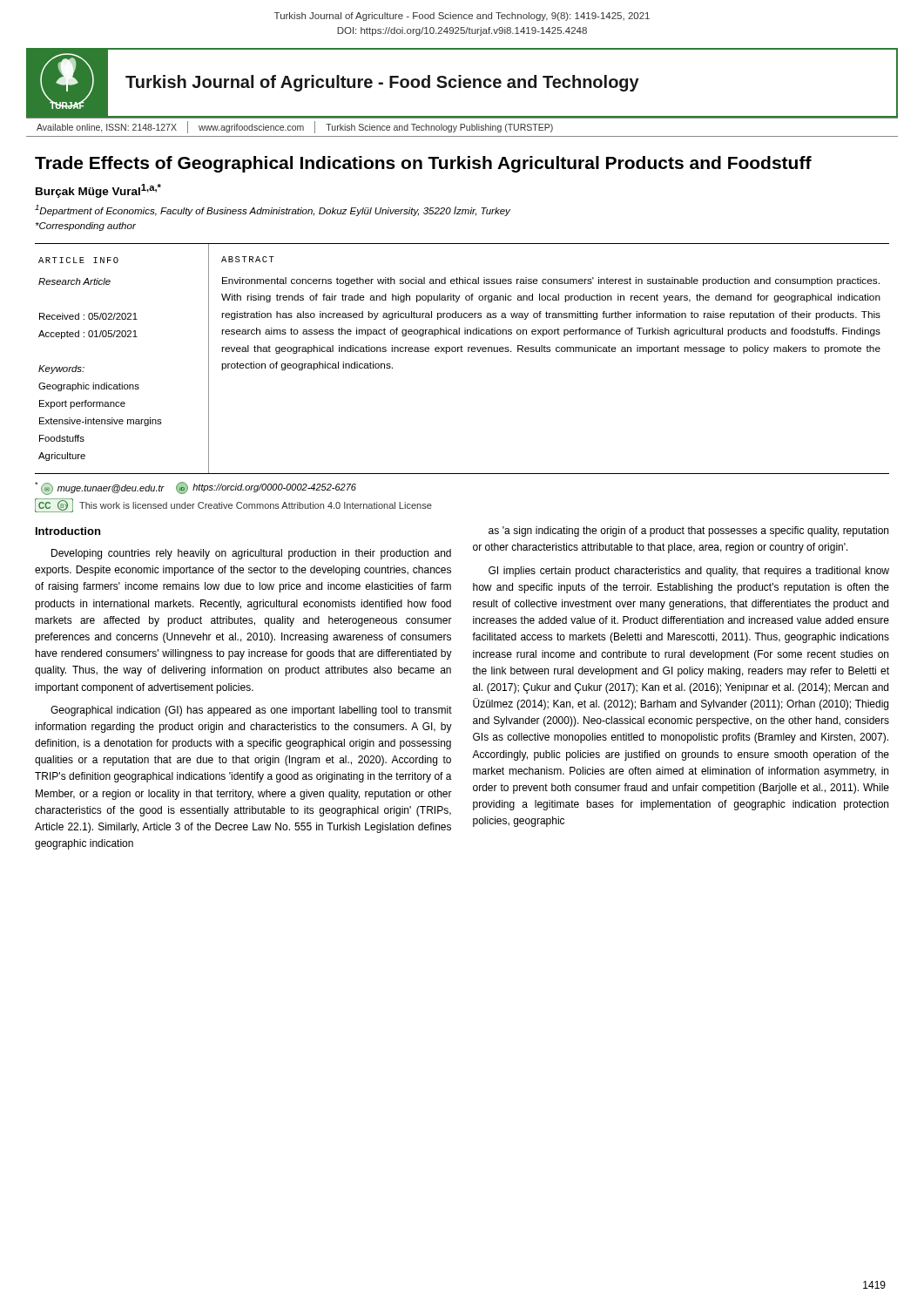Point to the element starting "Available online, ISSN: 2148-127X www.agrifoodscience.com Turkish"
This screenshot has height=1307, width=924.
click(295, 127)
